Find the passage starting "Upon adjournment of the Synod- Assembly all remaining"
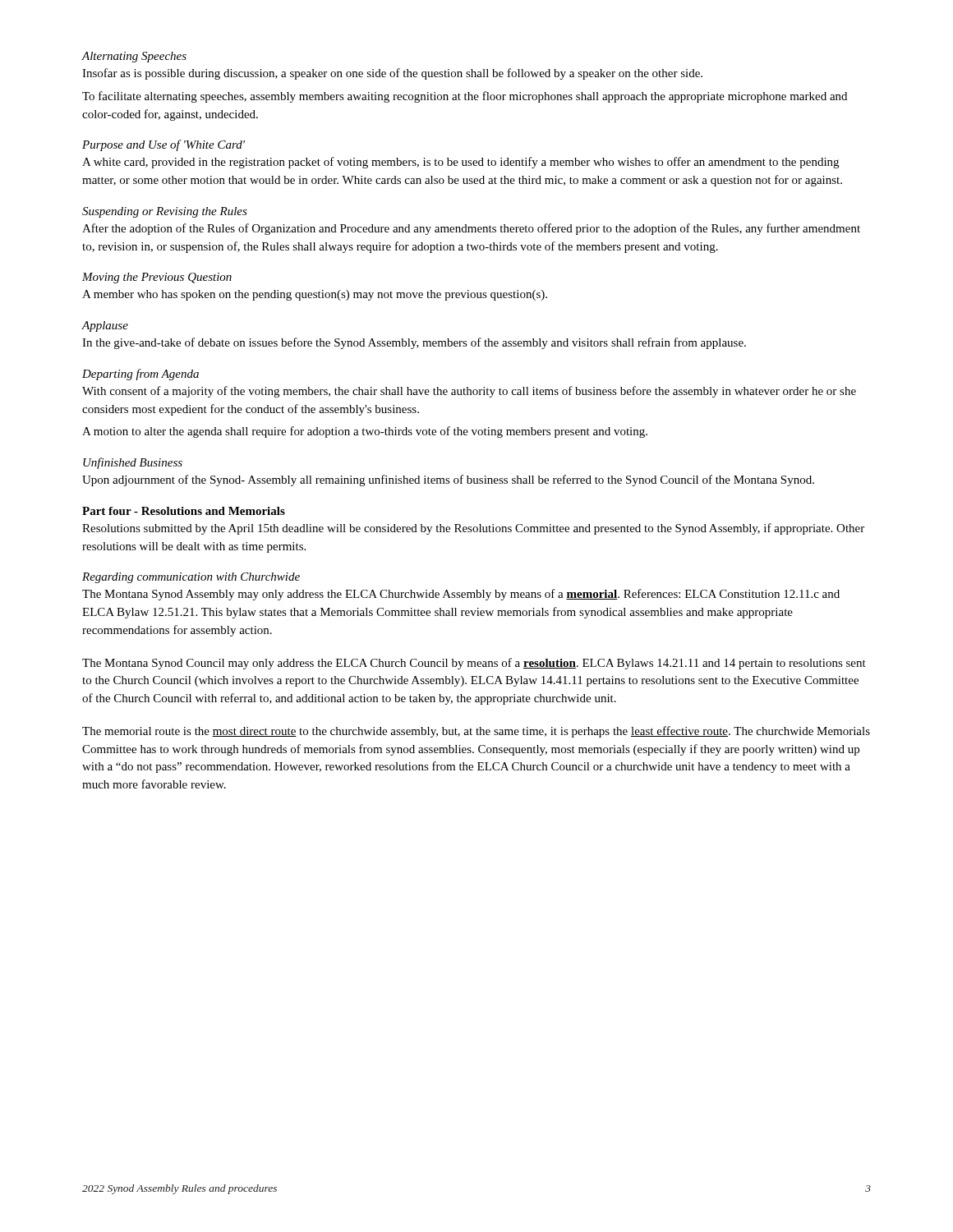Screen dimensions: 1232x953 pos(476,480)
